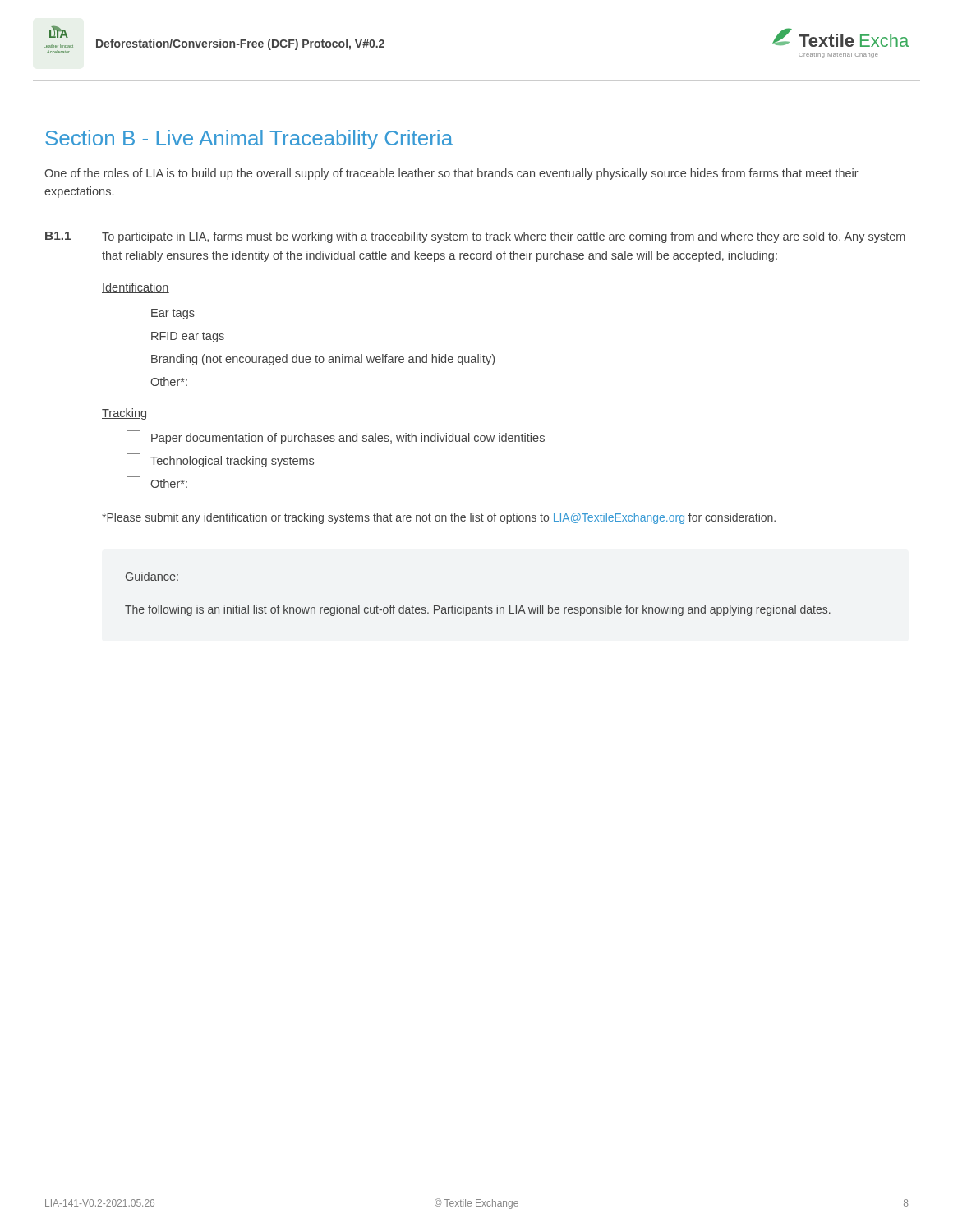Screen dimensions: 1232x953
Task: Find the passage starting "Branding (not encouraged due to"
Action: click(311, 358)
